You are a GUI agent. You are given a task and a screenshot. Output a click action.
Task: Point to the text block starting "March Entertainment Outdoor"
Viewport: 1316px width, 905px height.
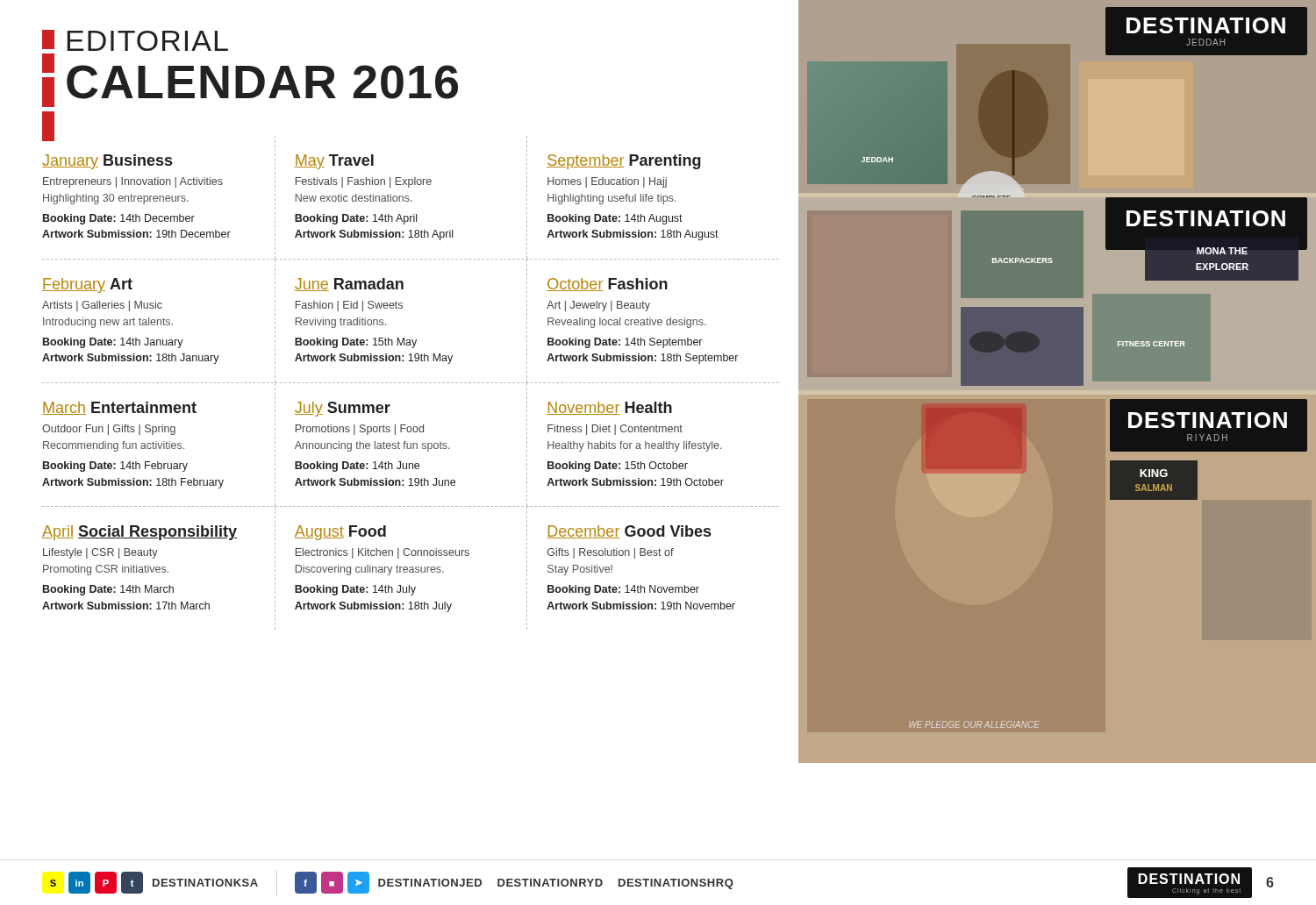point(149,445)
